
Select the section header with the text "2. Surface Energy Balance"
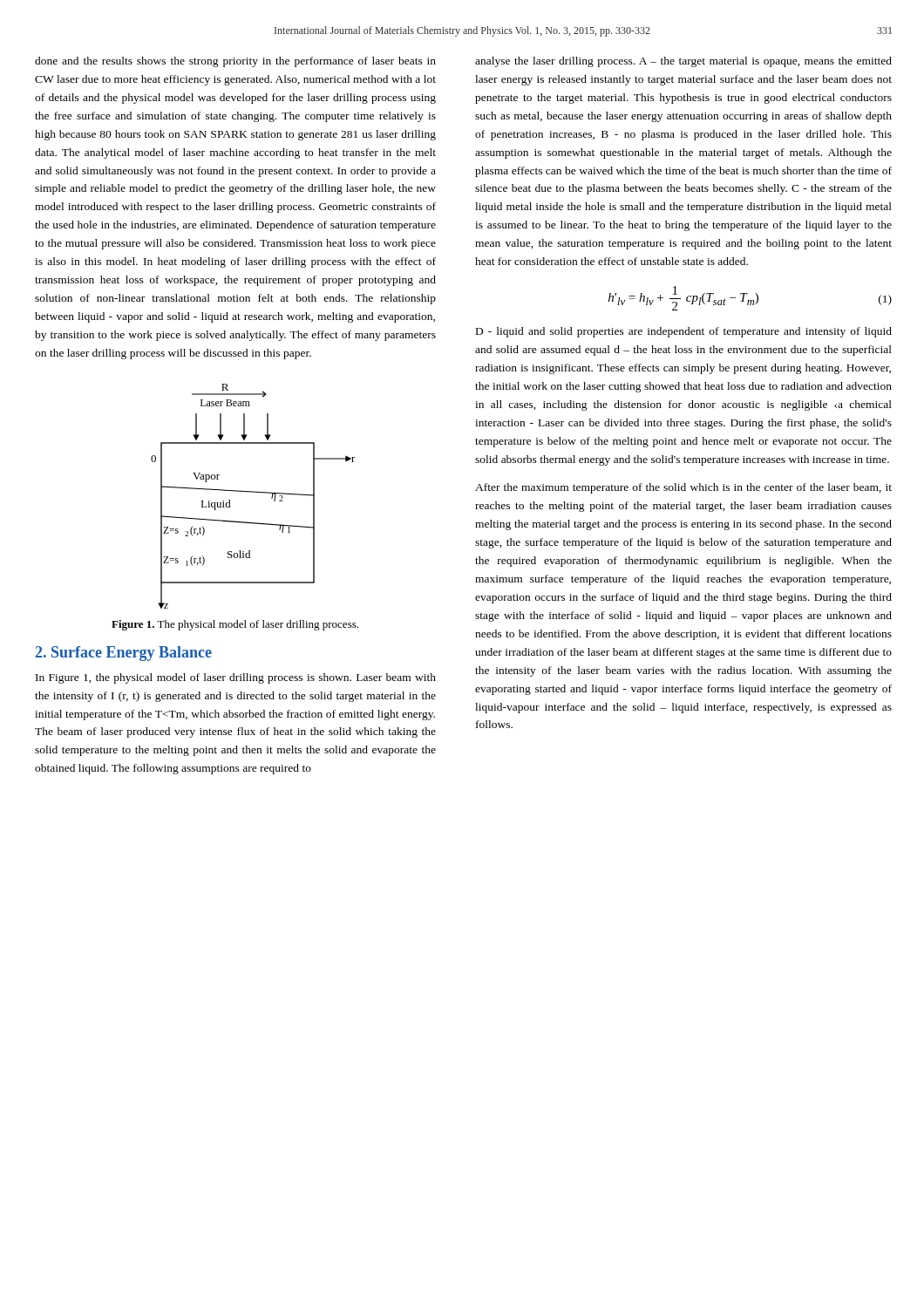123,652
